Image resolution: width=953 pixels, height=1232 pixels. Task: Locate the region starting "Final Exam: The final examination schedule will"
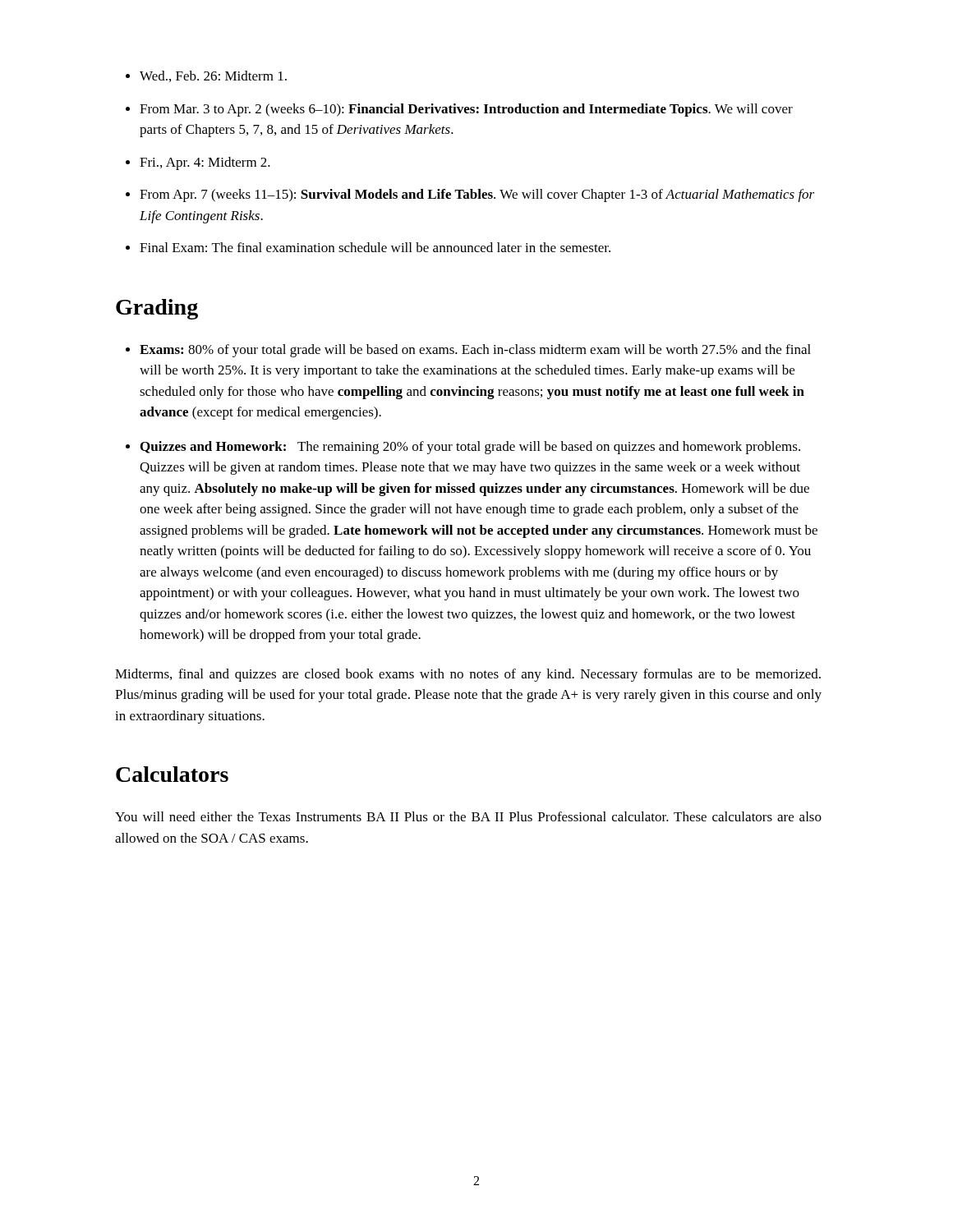coord(376,248)
